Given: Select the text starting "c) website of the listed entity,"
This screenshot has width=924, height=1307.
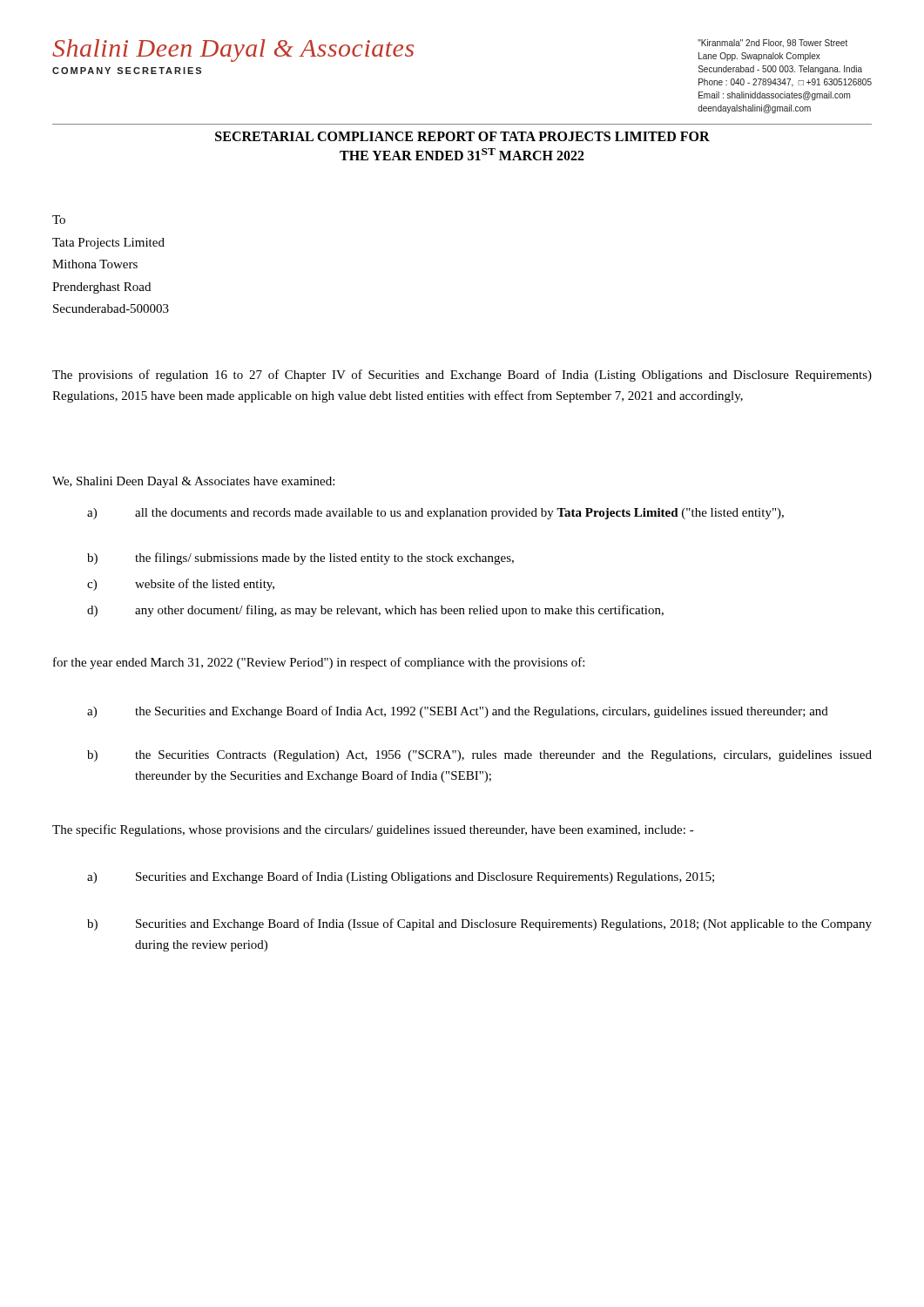Looking at the screenshot, I should 181,585.
